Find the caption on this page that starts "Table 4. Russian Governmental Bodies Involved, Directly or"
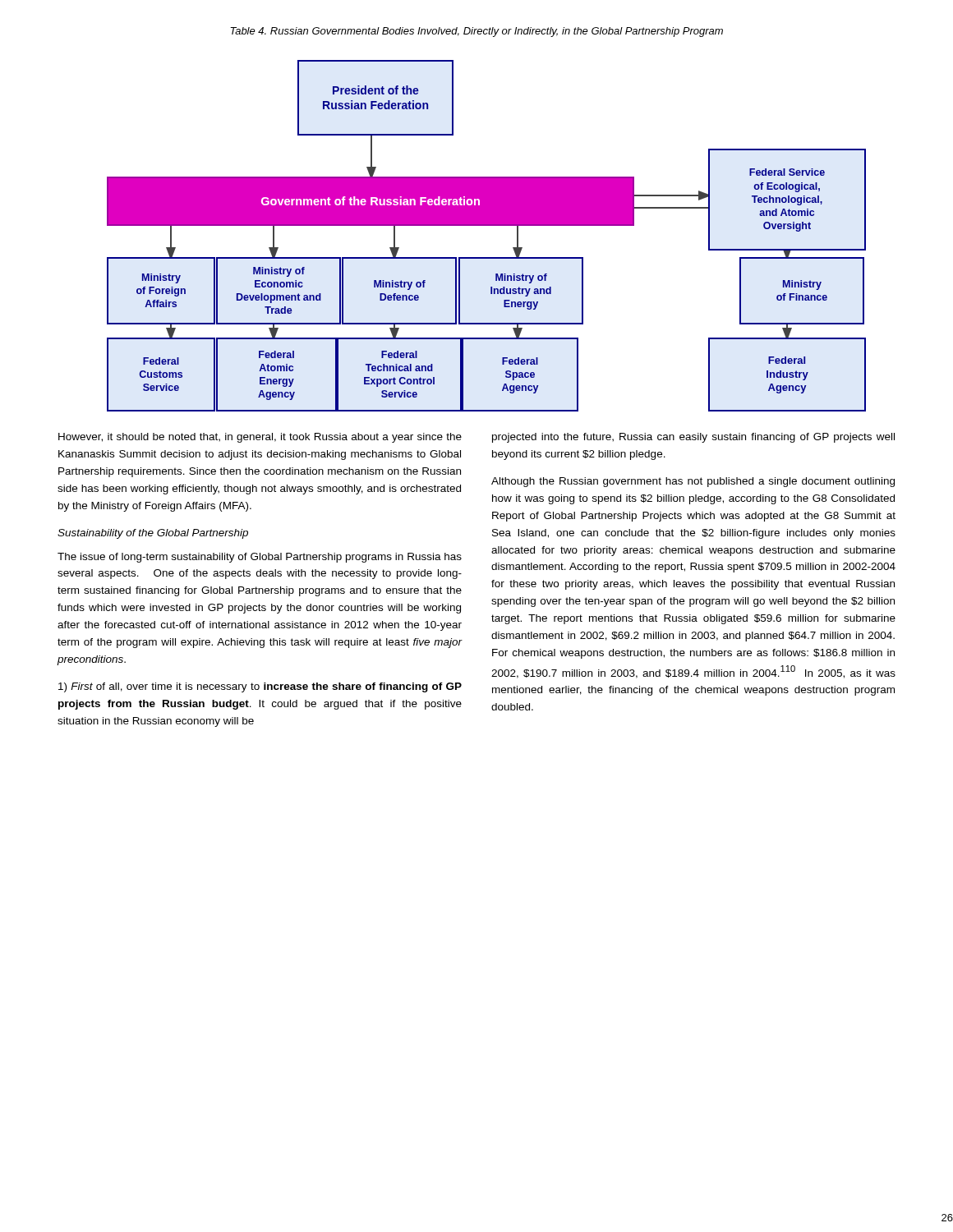The height and width of the screenshot is (1232, 953). coord(476,31)
